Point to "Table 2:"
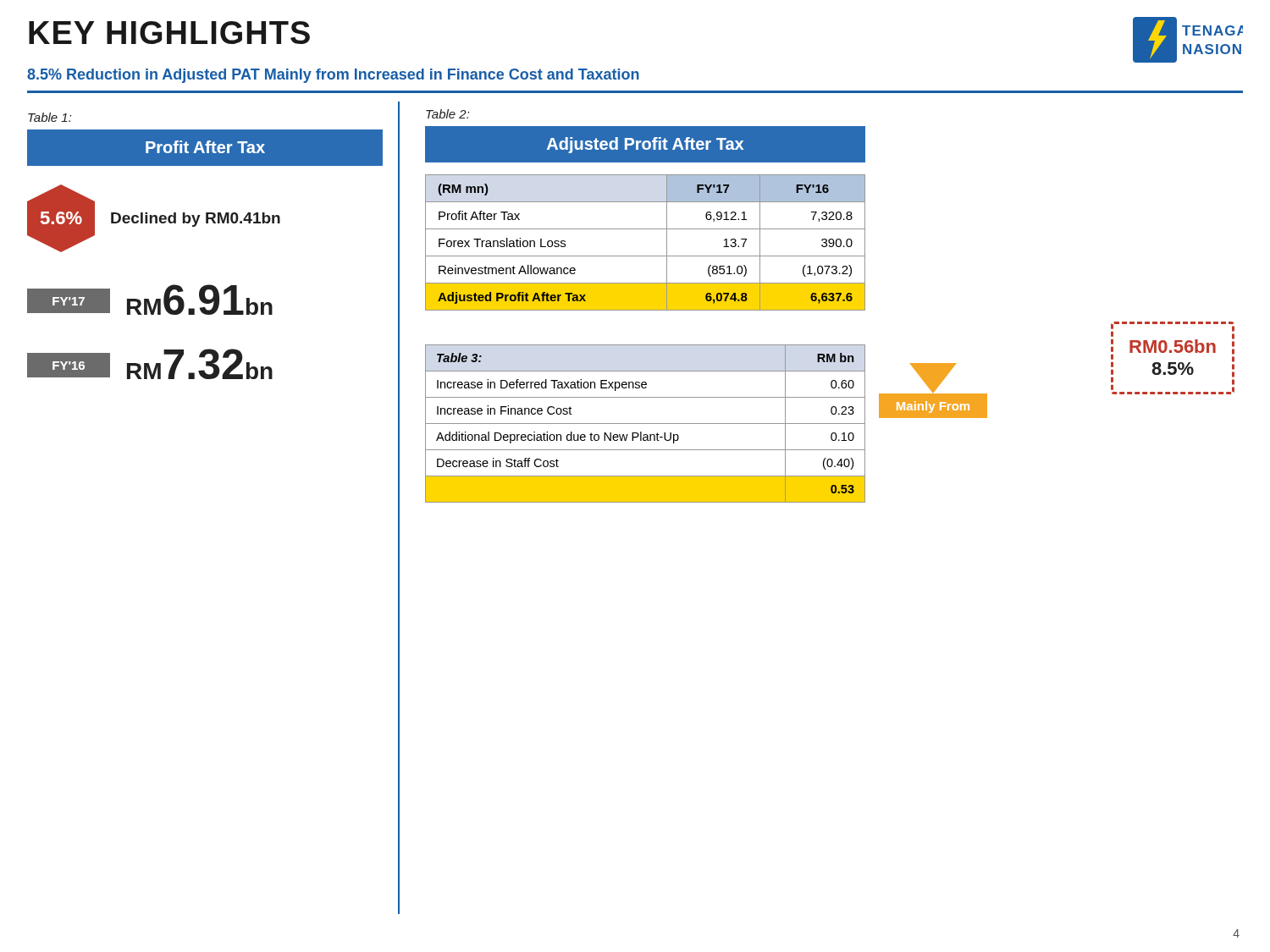1270x952 pixels. click(x=447, y=114)
